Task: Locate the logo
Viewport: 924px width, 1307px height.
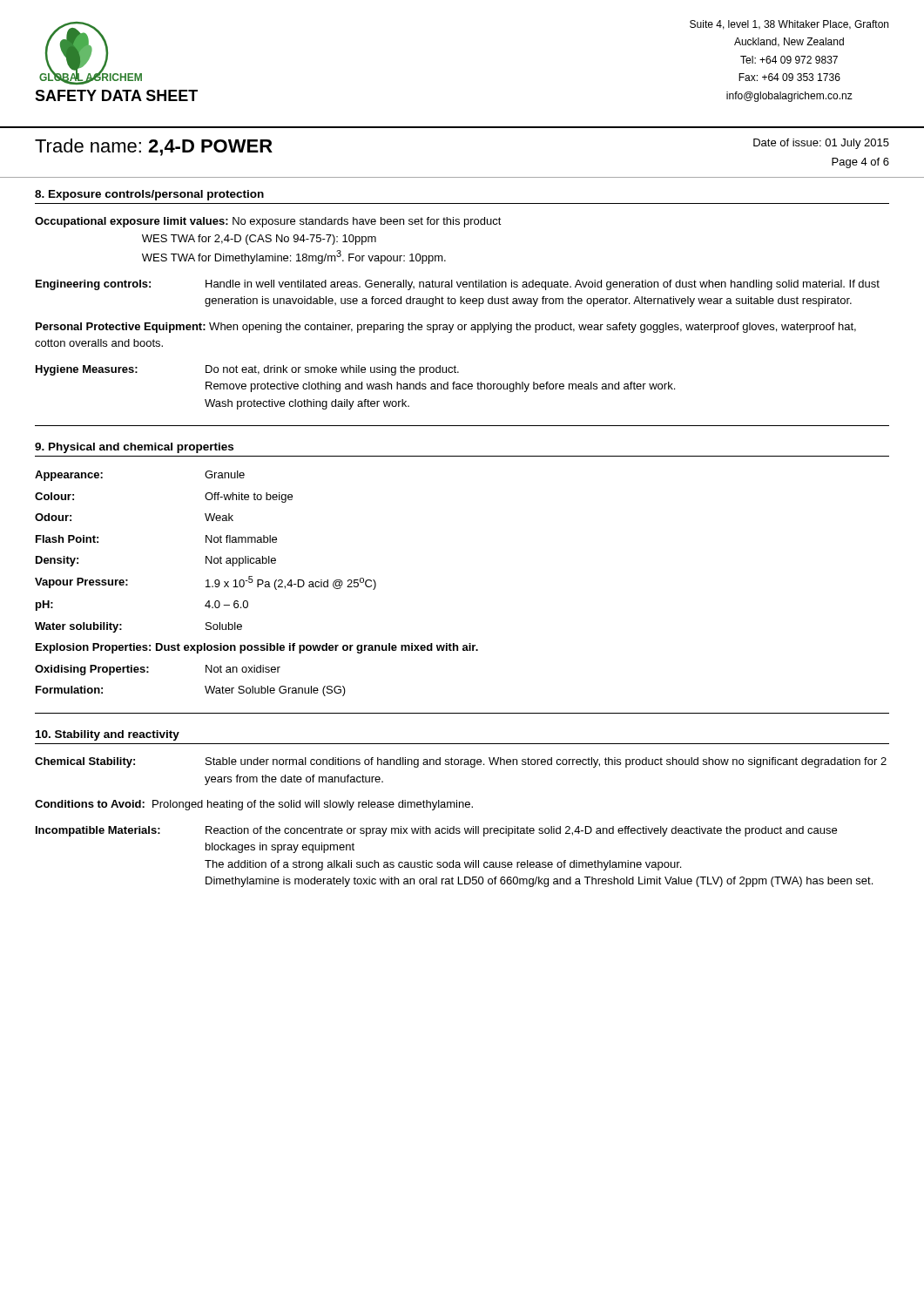Action: pos(122,61)
